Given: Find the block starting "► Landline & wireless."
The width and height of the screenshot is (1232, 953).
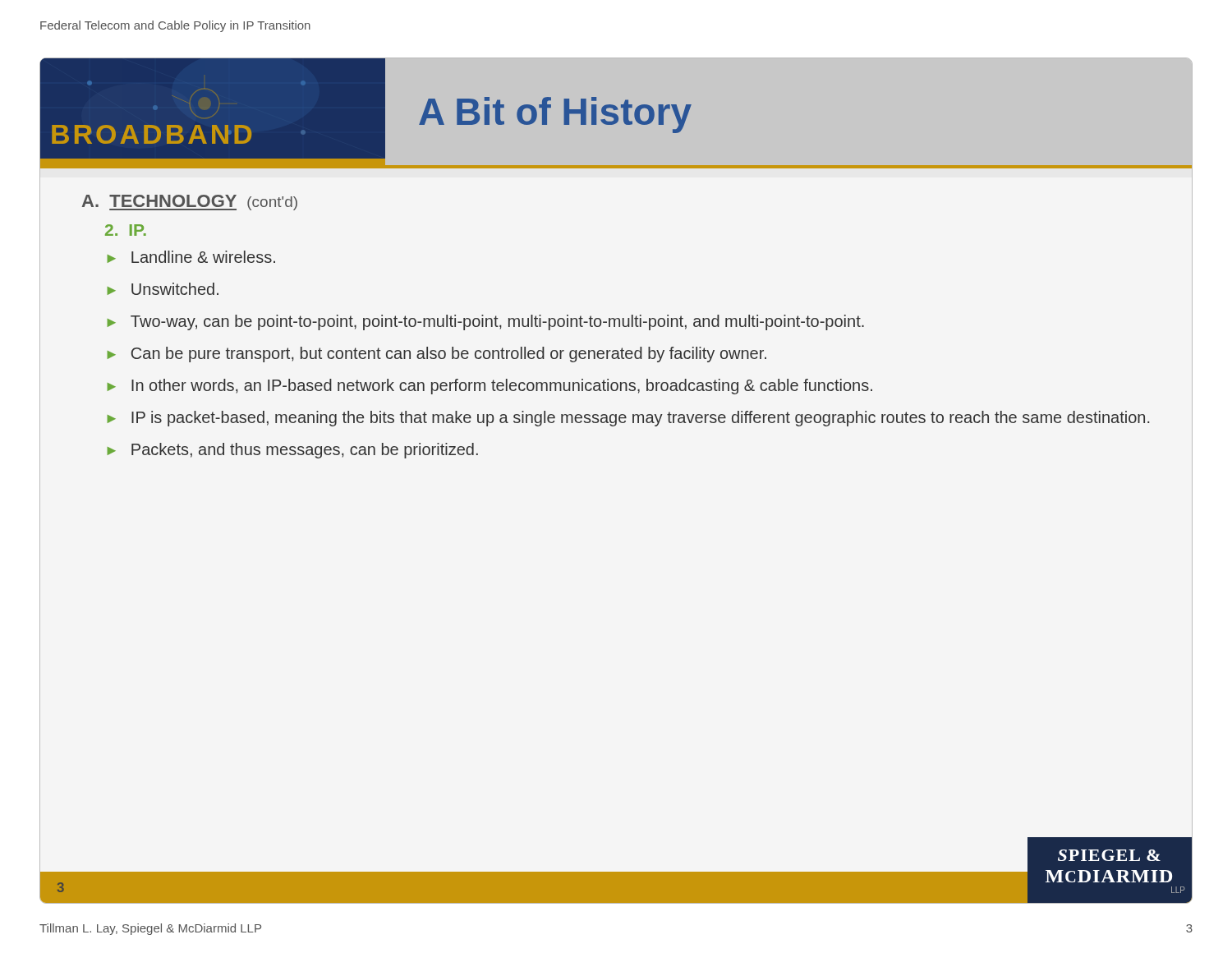Looking at the screenshot, I should (x=191, y=257).
